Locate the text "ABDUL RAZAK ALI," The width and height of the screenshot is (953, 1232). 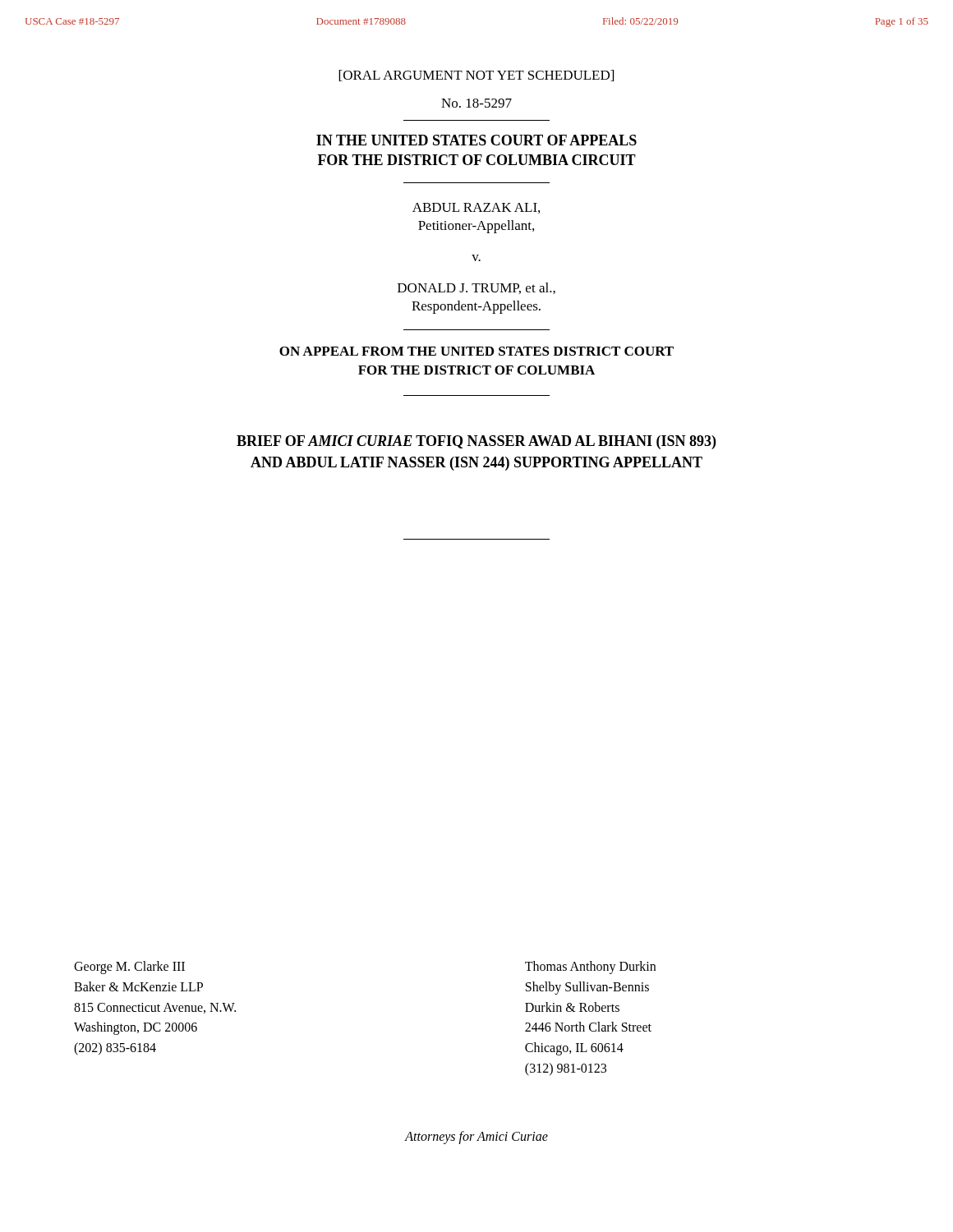coord(476,207)
